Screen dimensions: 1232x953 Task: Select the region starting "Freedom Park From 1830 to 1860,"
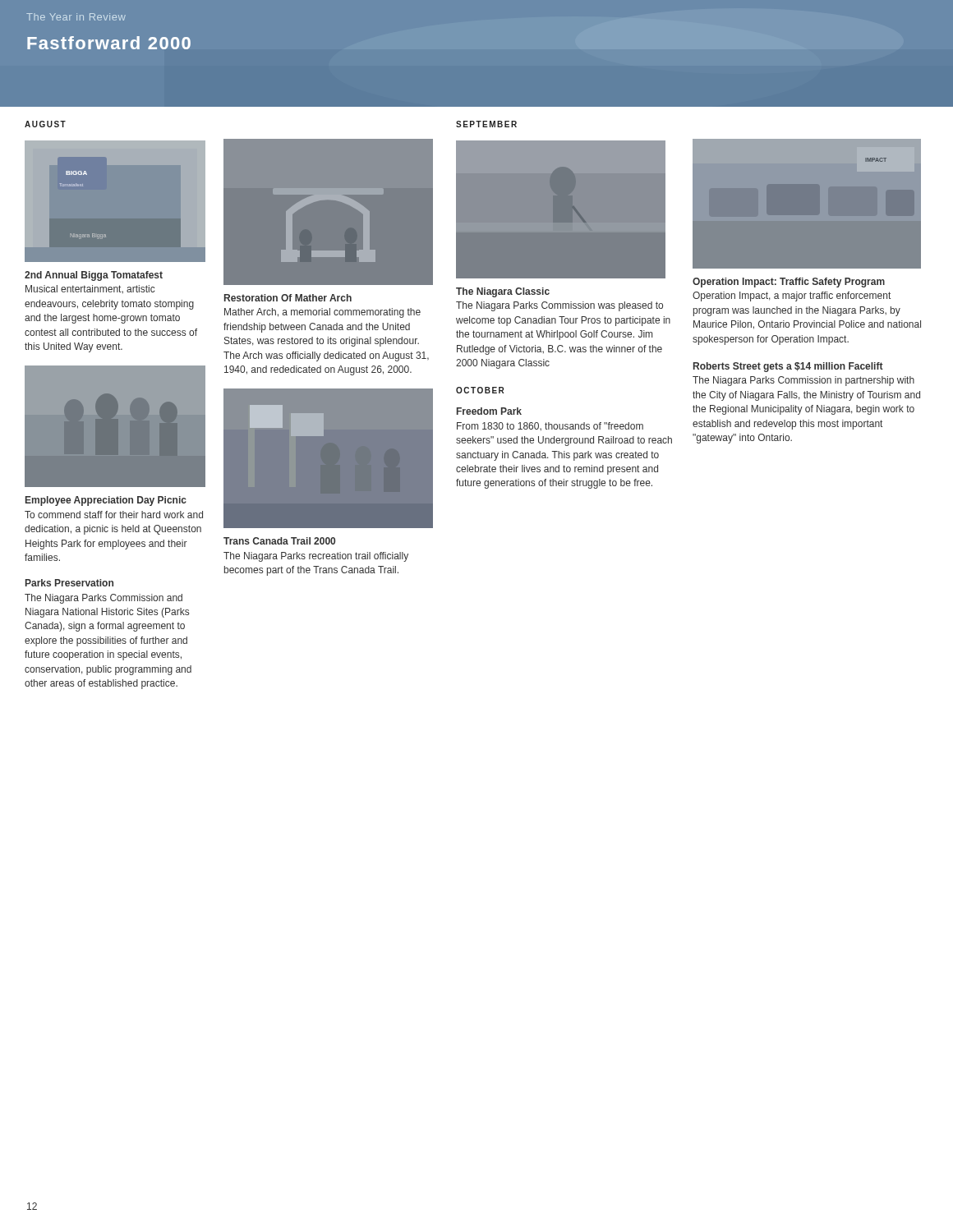(x=564, y=448)
